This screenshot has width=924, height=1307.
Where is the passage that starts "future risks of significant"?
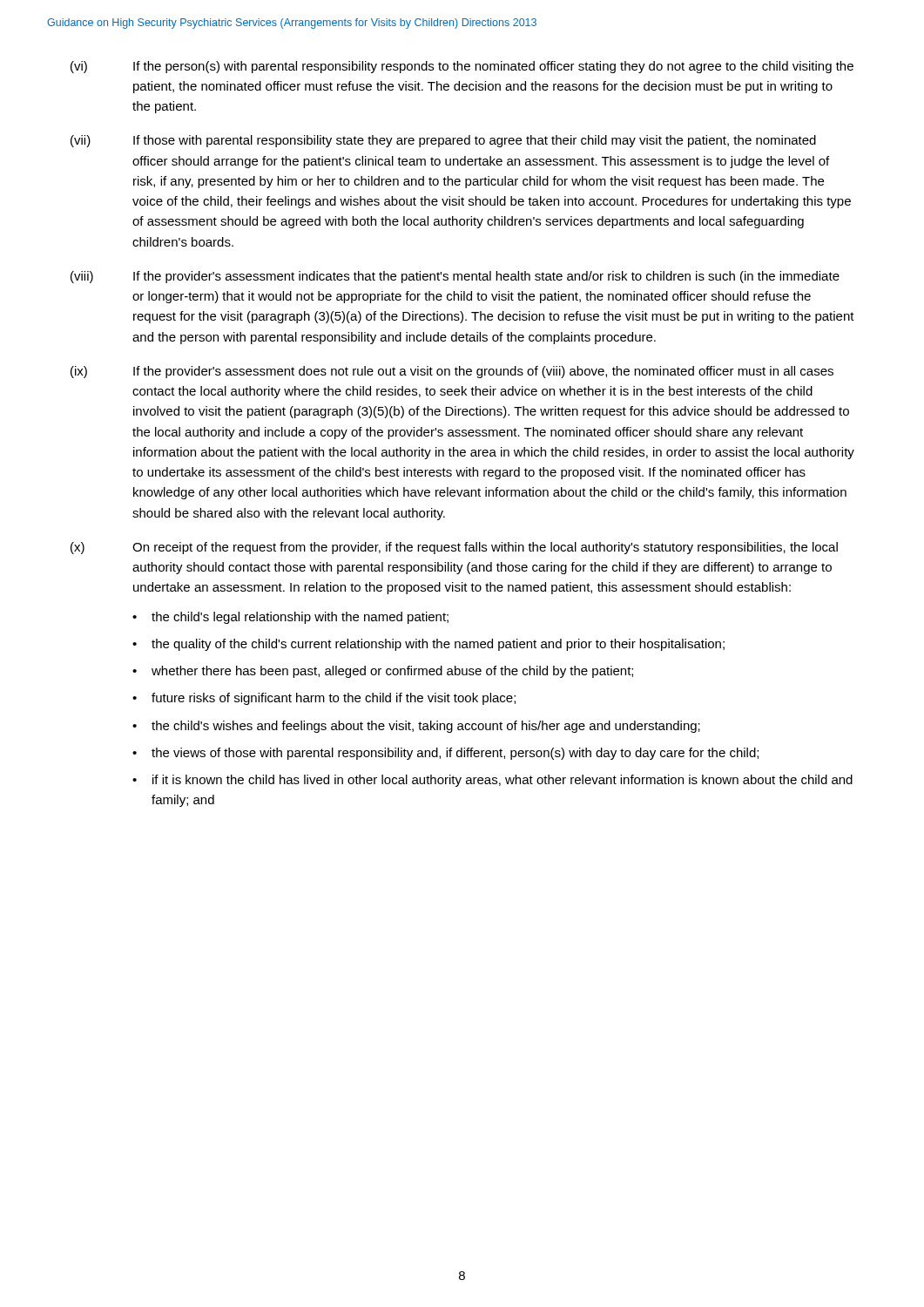tap(334, 698)
